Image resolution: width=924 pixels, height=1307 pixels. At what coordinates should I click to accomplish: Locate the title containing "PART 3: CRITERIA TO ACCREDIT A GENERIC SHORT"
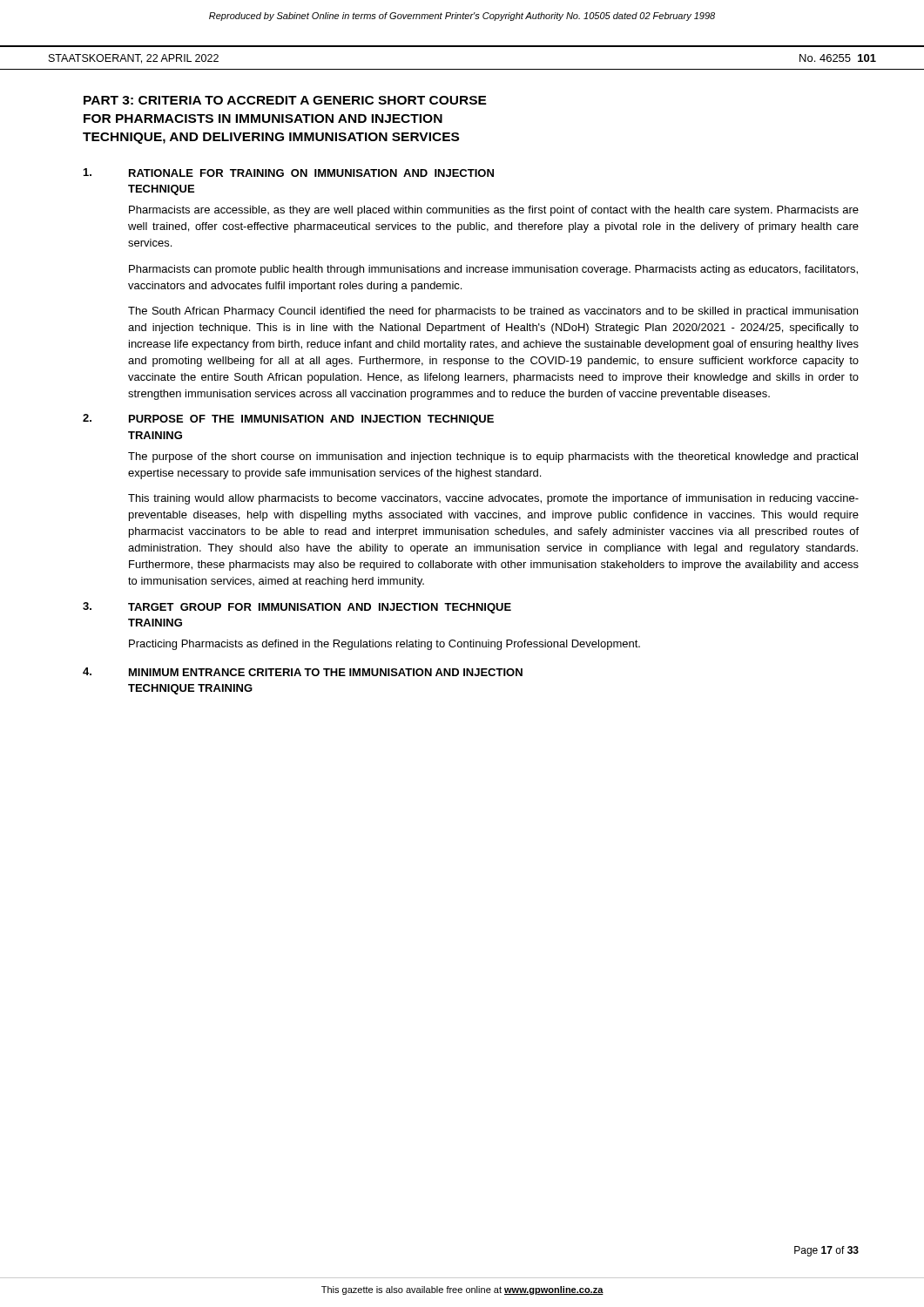[x=285, y=118]
